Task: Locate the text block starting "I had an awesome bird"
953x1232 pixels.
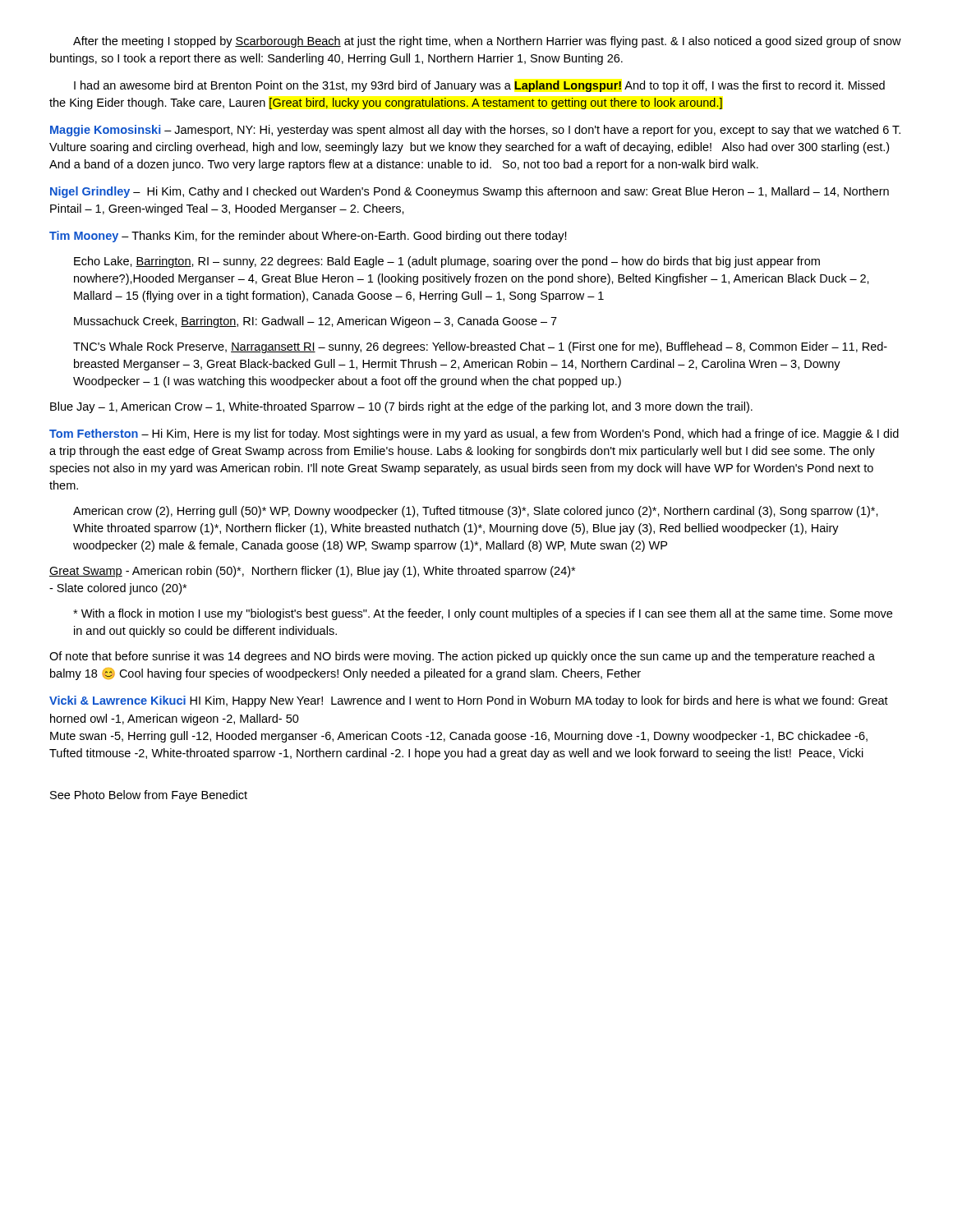Action: 476,94
